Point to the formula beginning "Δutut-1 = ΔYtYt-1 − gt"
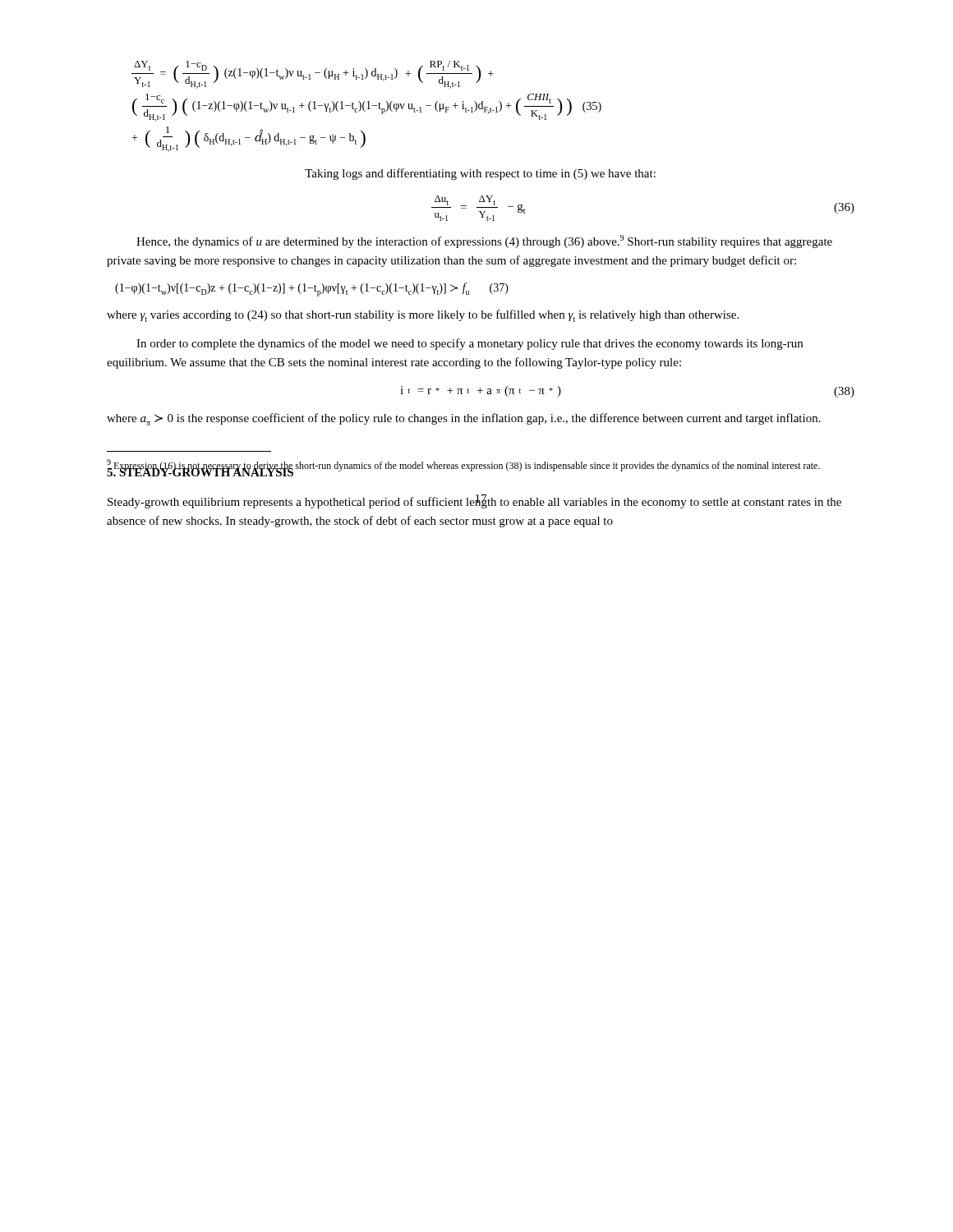The image size is (953, 1232). (x=487, y=207)
